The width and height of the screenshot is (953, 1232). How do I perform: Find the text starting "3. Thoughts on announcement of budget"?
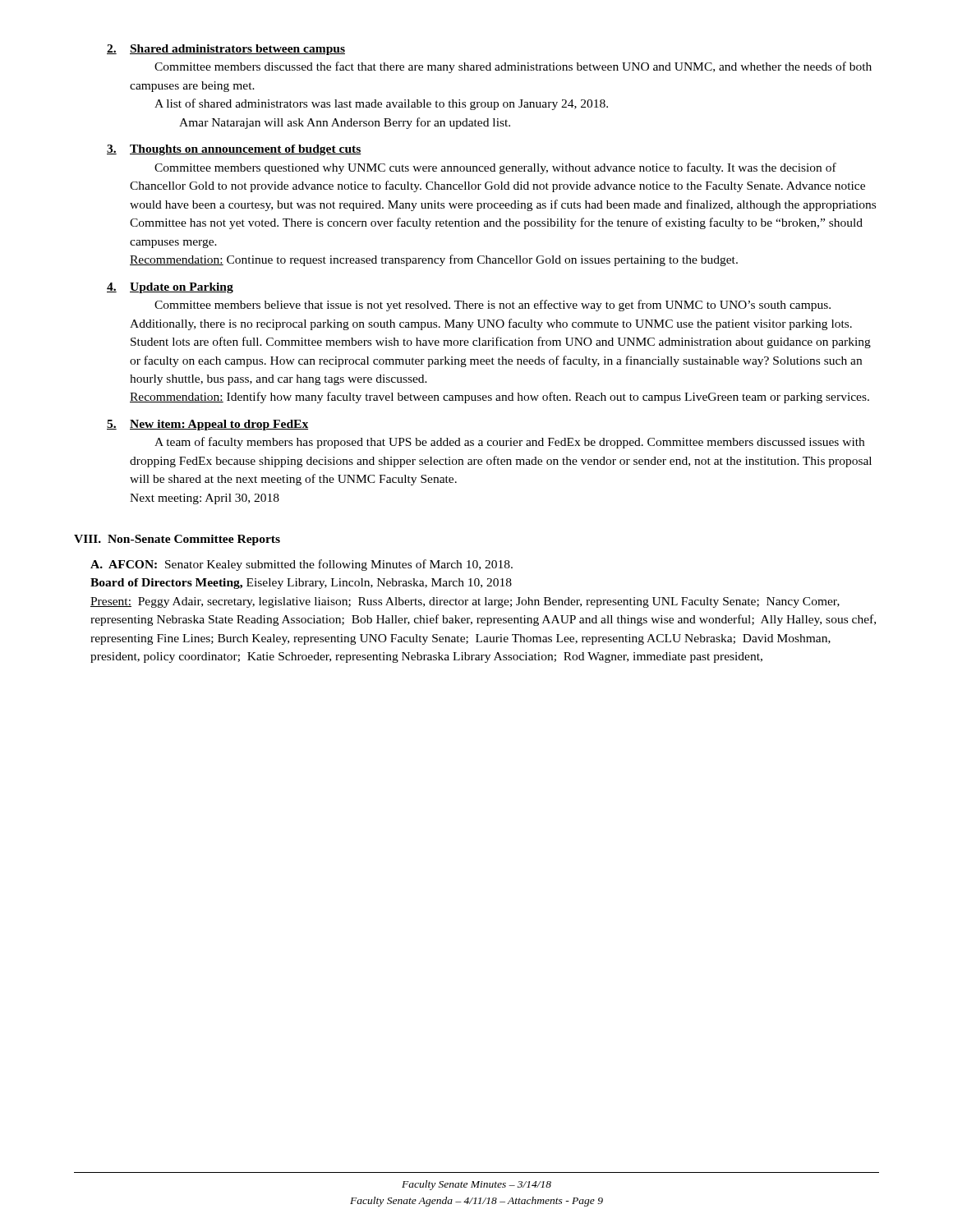[476, 205]
